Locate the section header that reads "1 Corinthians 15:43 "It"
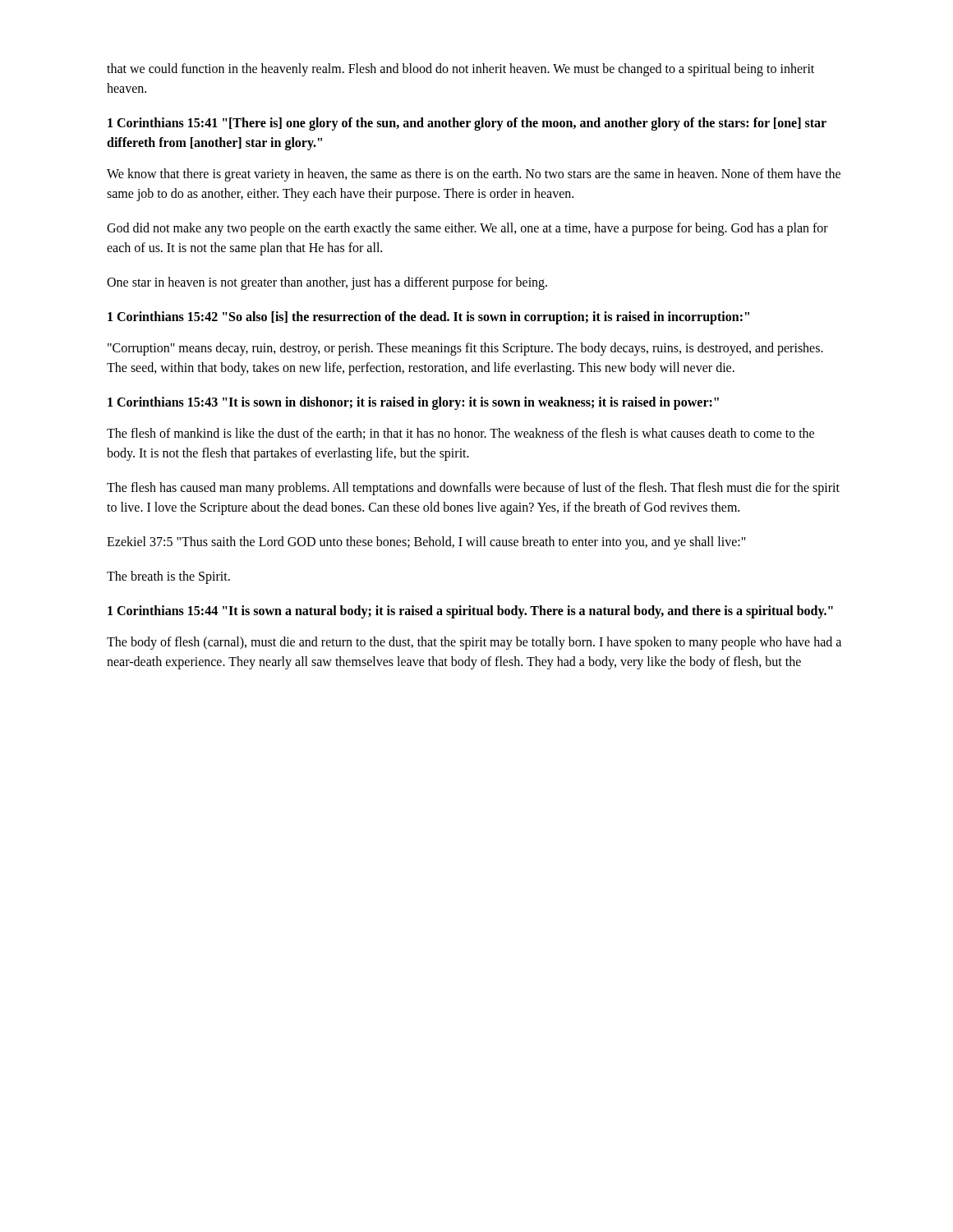 click(414, 402)
